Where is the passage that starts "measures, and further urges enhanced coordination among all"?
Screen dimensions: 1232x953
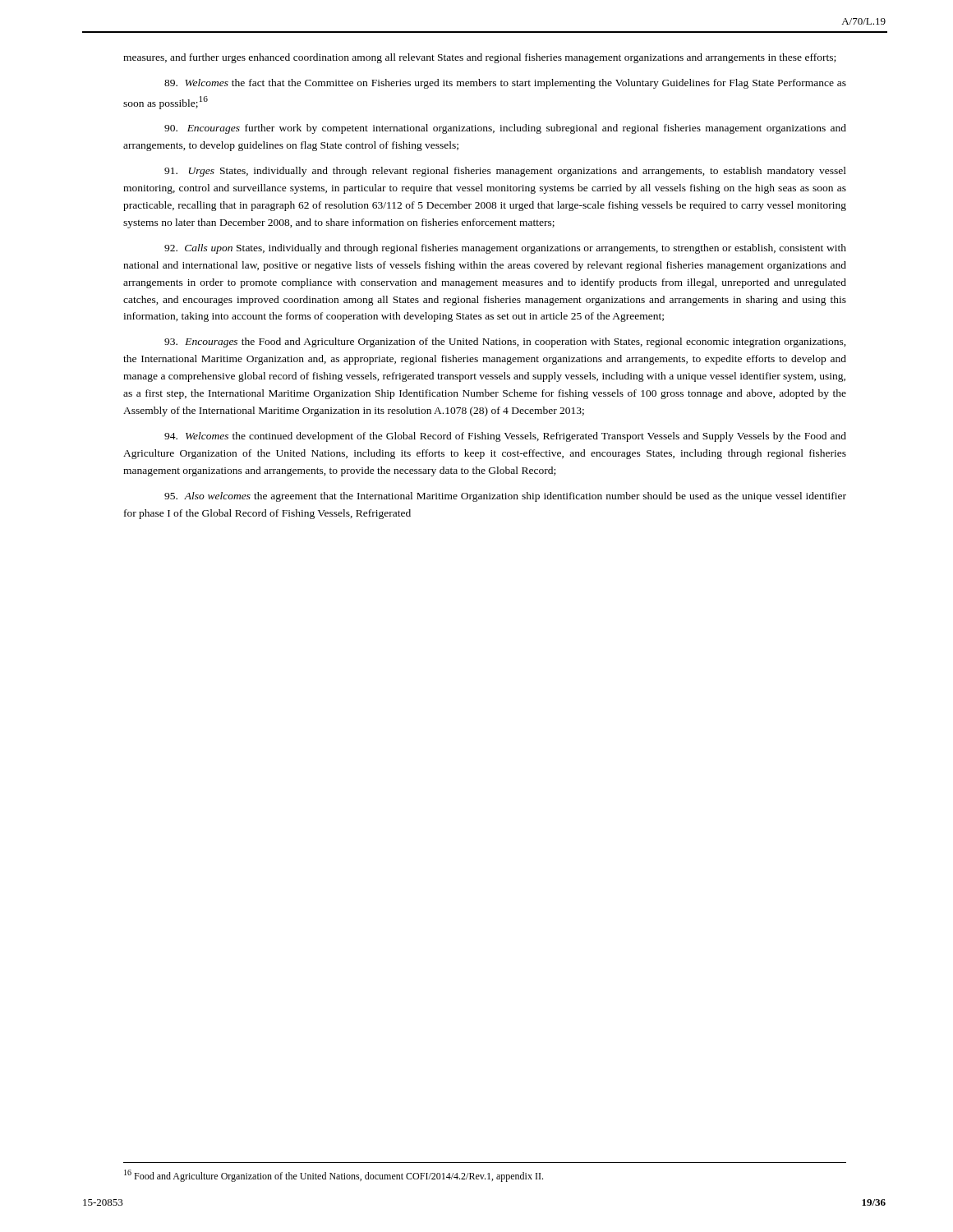tap(480, 57)
